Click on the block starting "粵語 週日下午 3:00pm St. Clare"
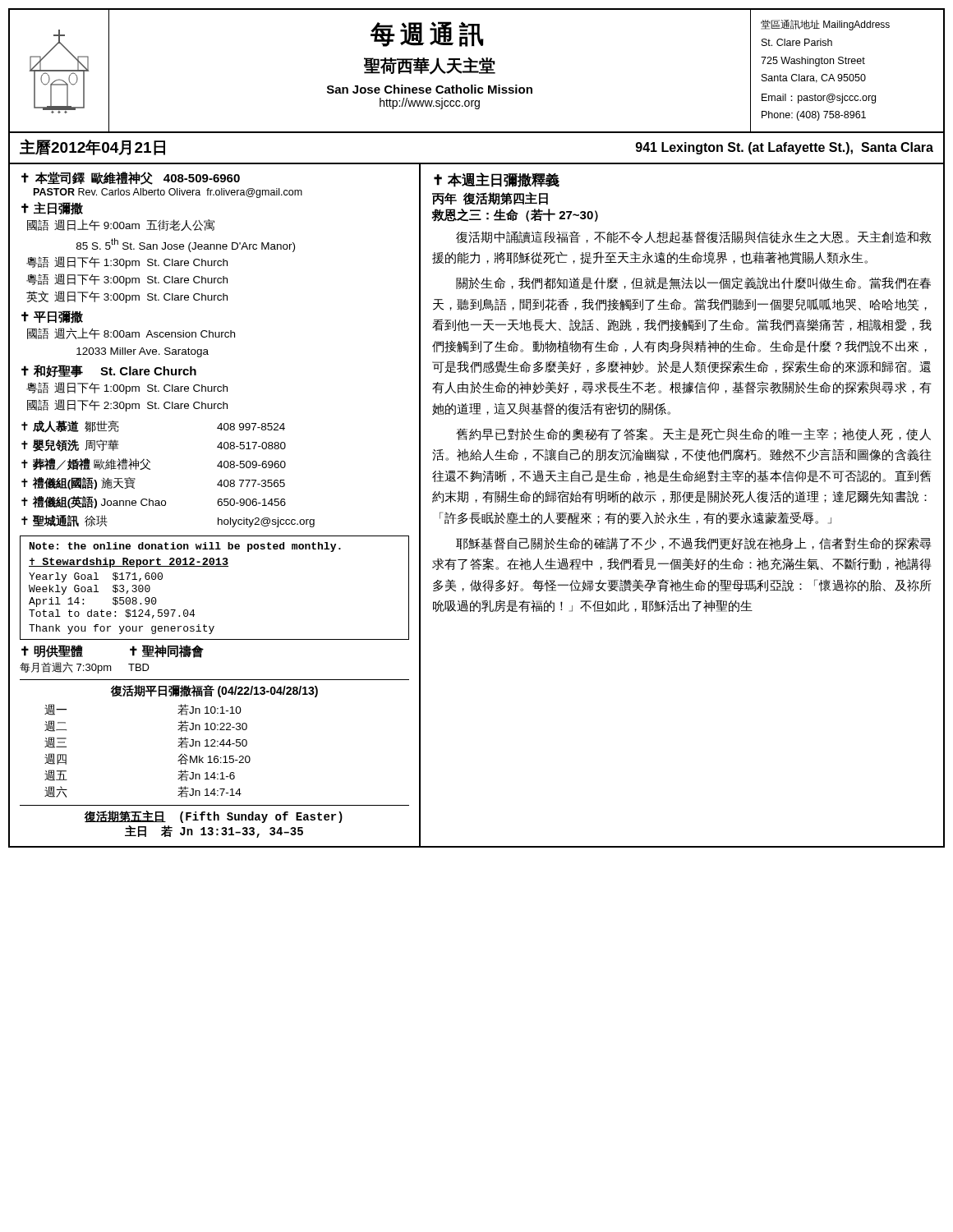 pyautogui.click(x=127, y=280)
